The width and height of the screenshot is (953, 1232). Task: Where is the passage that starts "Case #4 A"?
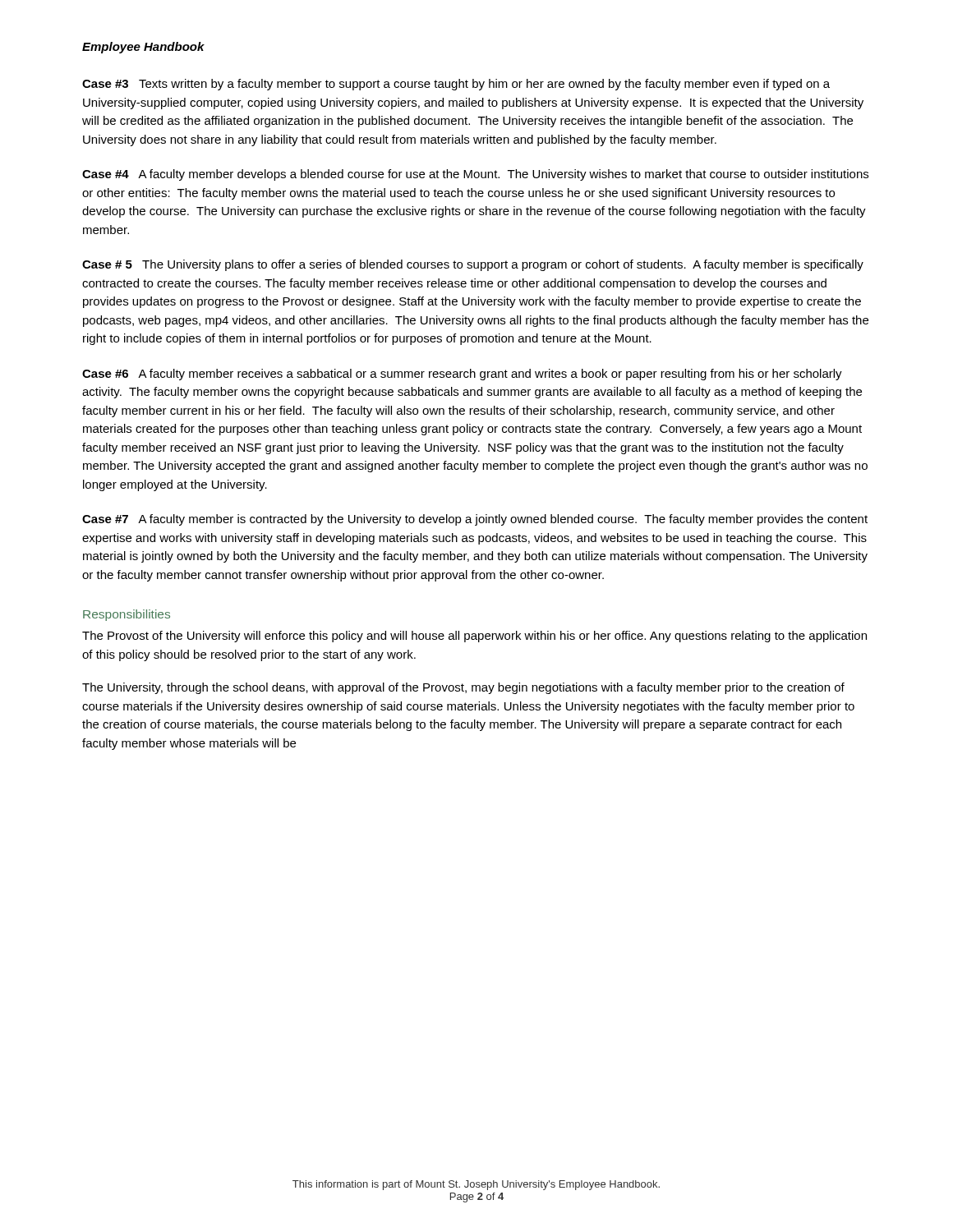[x=476, y=201]
